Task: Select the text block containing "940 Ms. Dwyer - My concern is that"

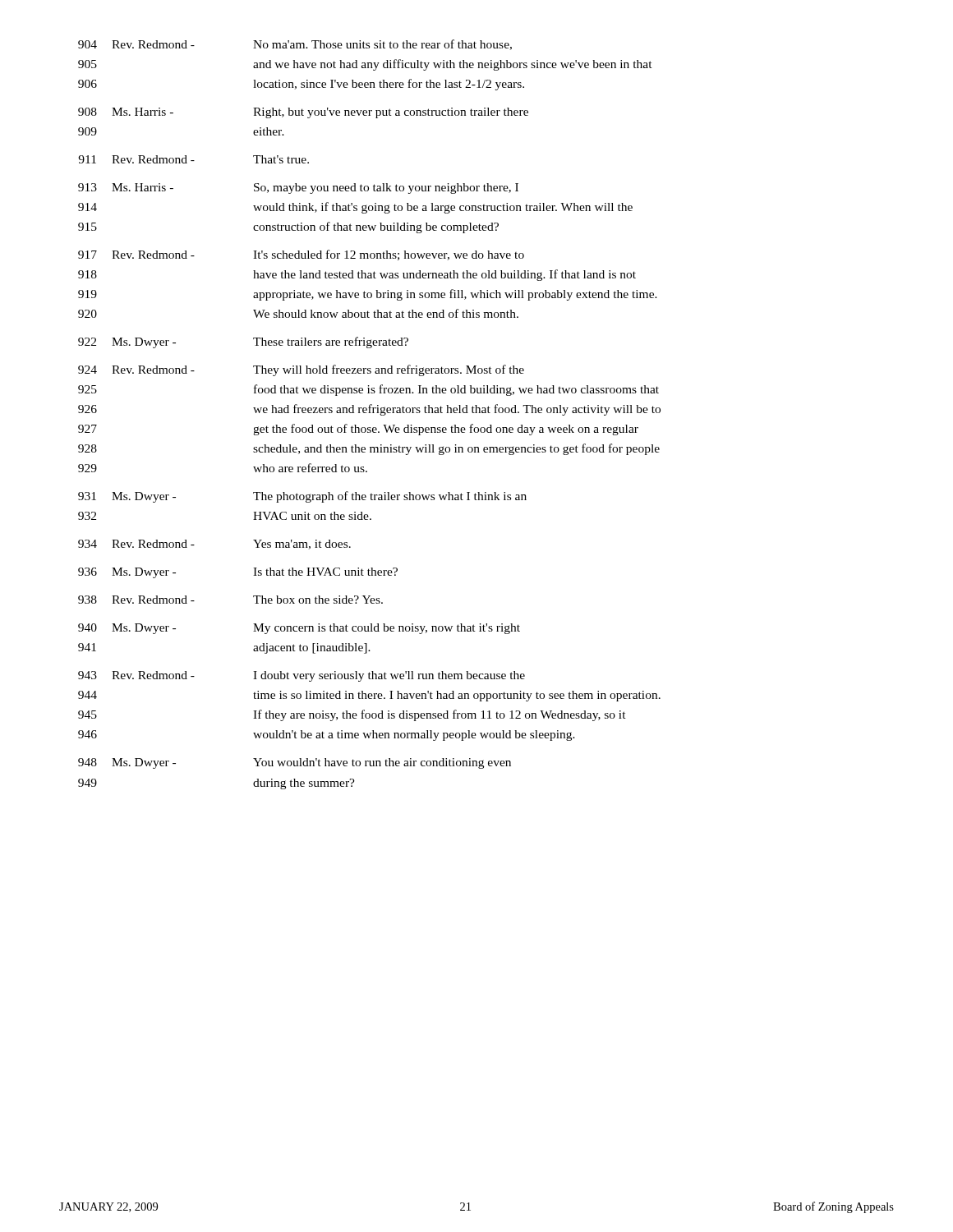Action: (476, 638)
